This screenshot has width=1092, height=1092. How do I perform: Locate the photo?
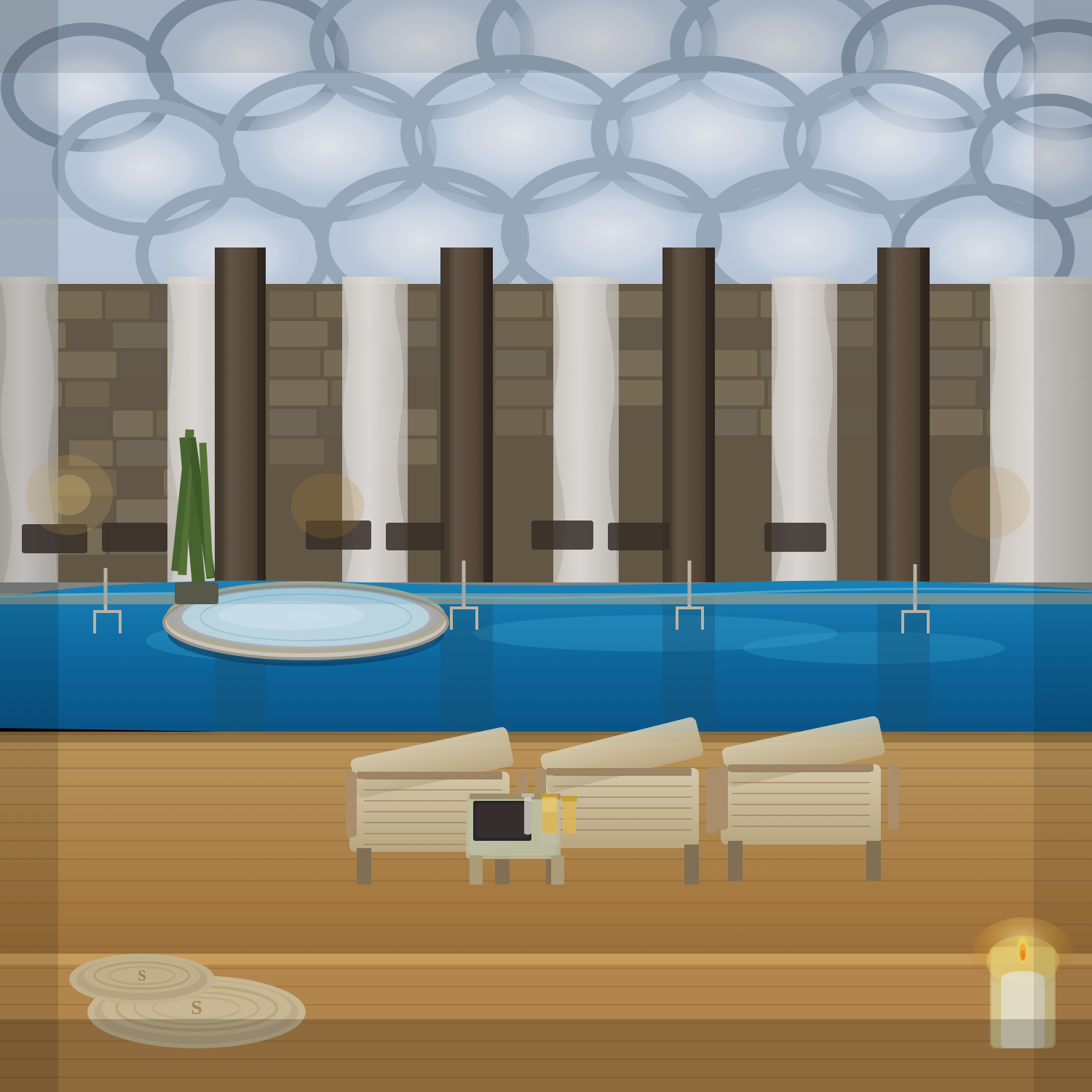click(546, 546)
